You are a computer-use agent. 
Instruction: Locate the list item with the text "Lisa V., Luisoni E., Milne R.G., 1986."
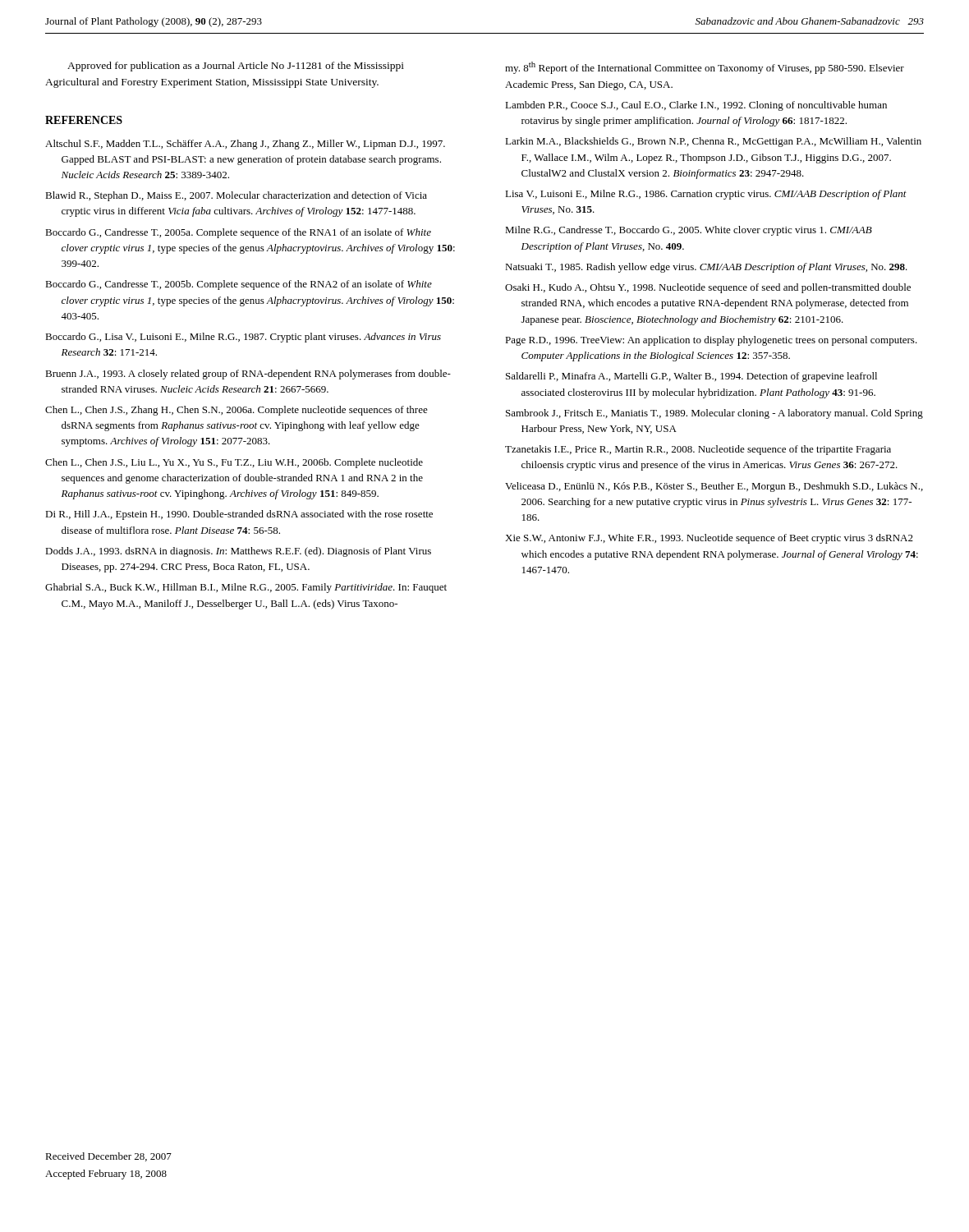706,201
